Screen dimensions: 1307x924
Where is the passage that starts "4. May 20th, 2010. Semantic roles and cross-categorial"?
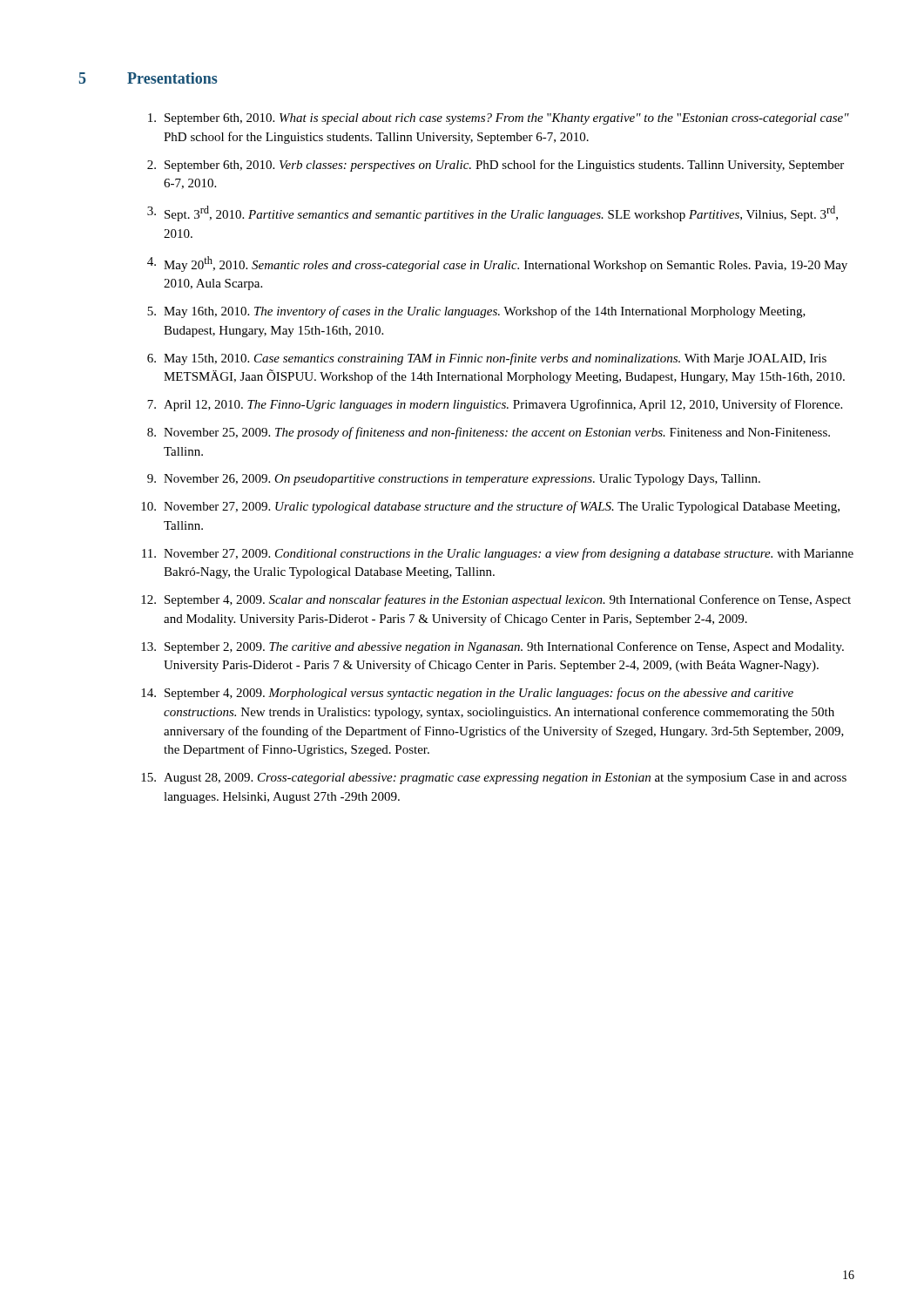[x=491, y=273]
